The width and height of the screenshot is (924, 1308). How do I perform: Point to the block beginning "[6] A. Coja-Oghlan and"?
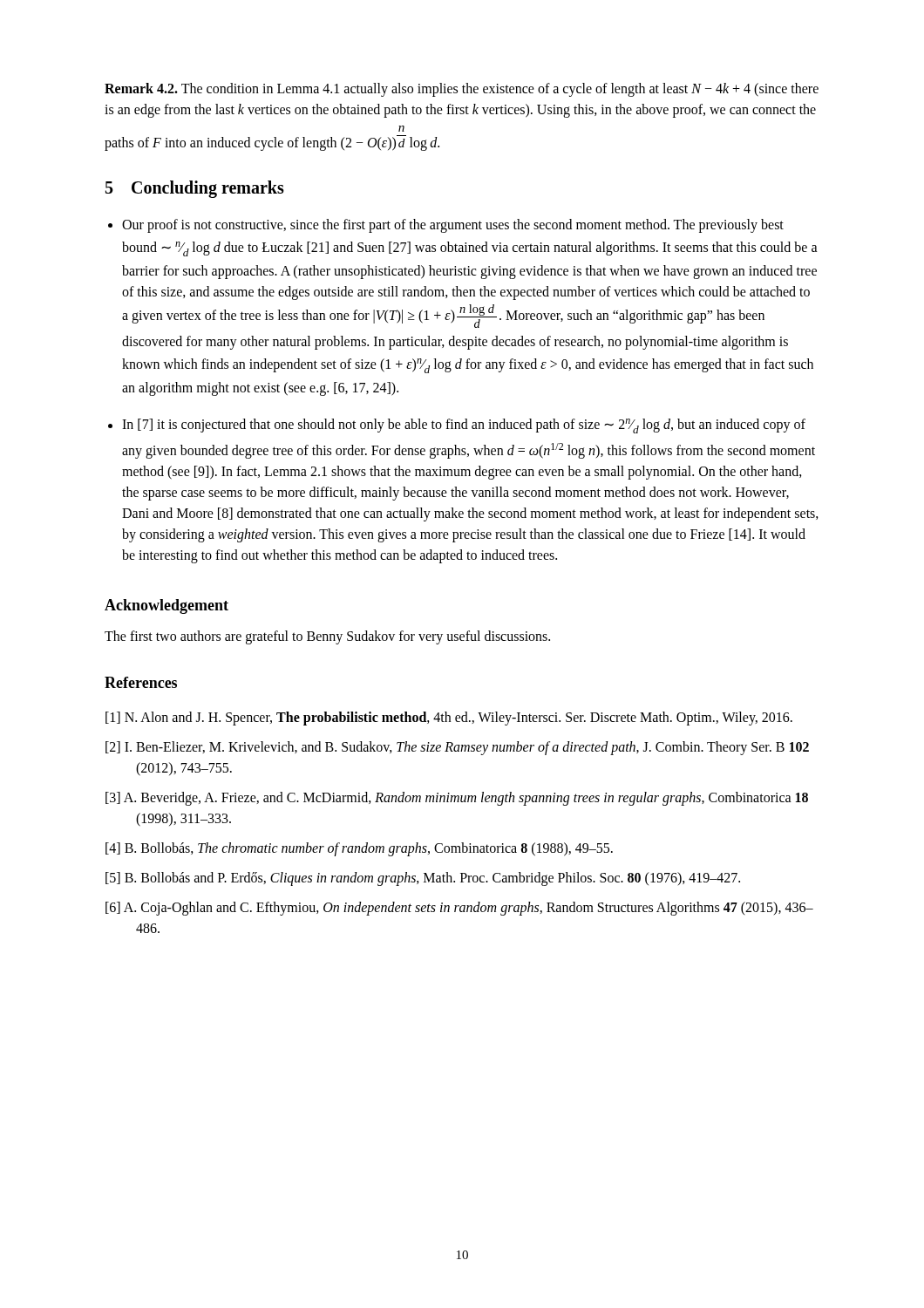click(x=459, y=918)
